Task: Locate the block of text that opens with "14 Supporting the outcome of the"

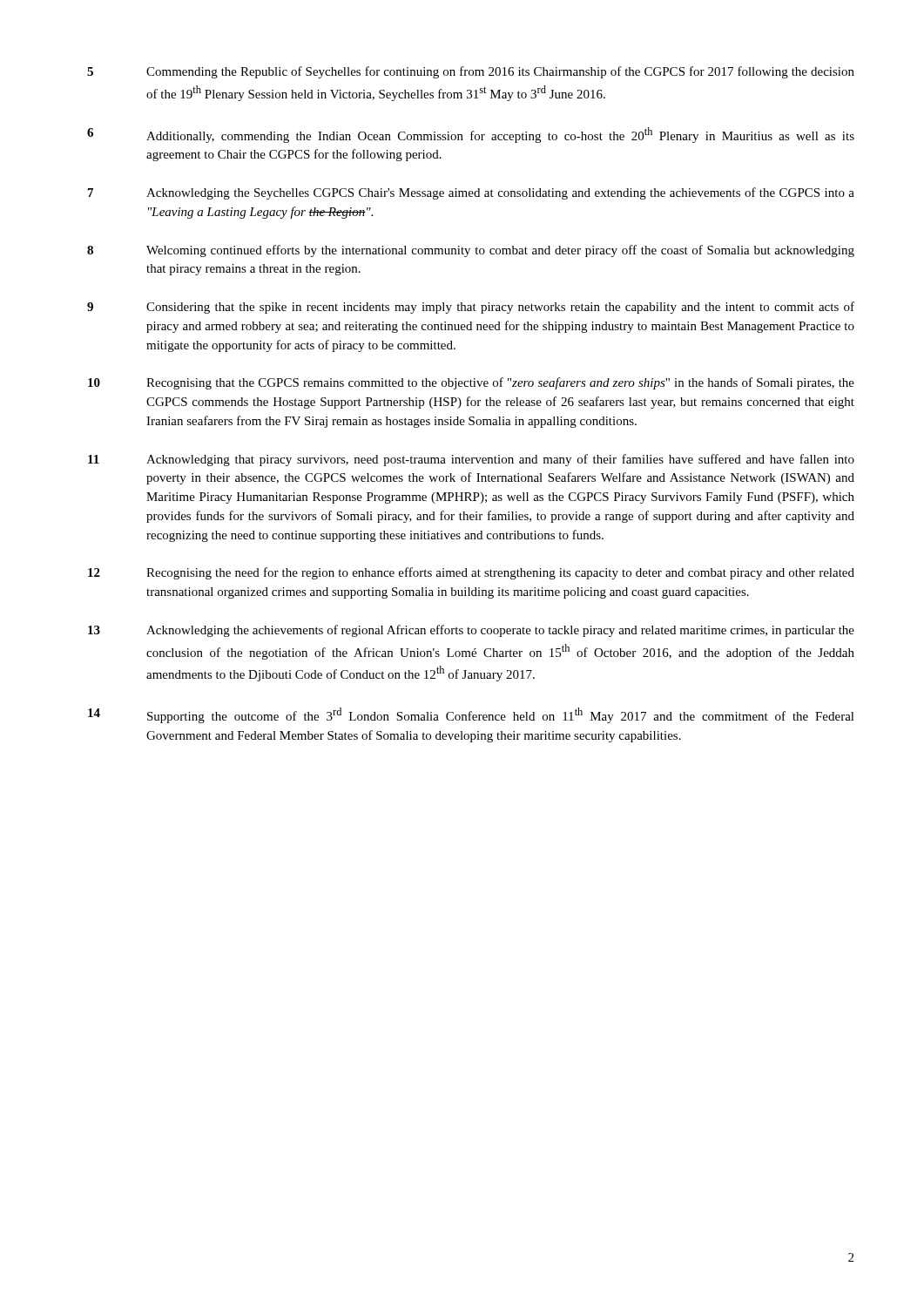Action: tap(471, 725)
